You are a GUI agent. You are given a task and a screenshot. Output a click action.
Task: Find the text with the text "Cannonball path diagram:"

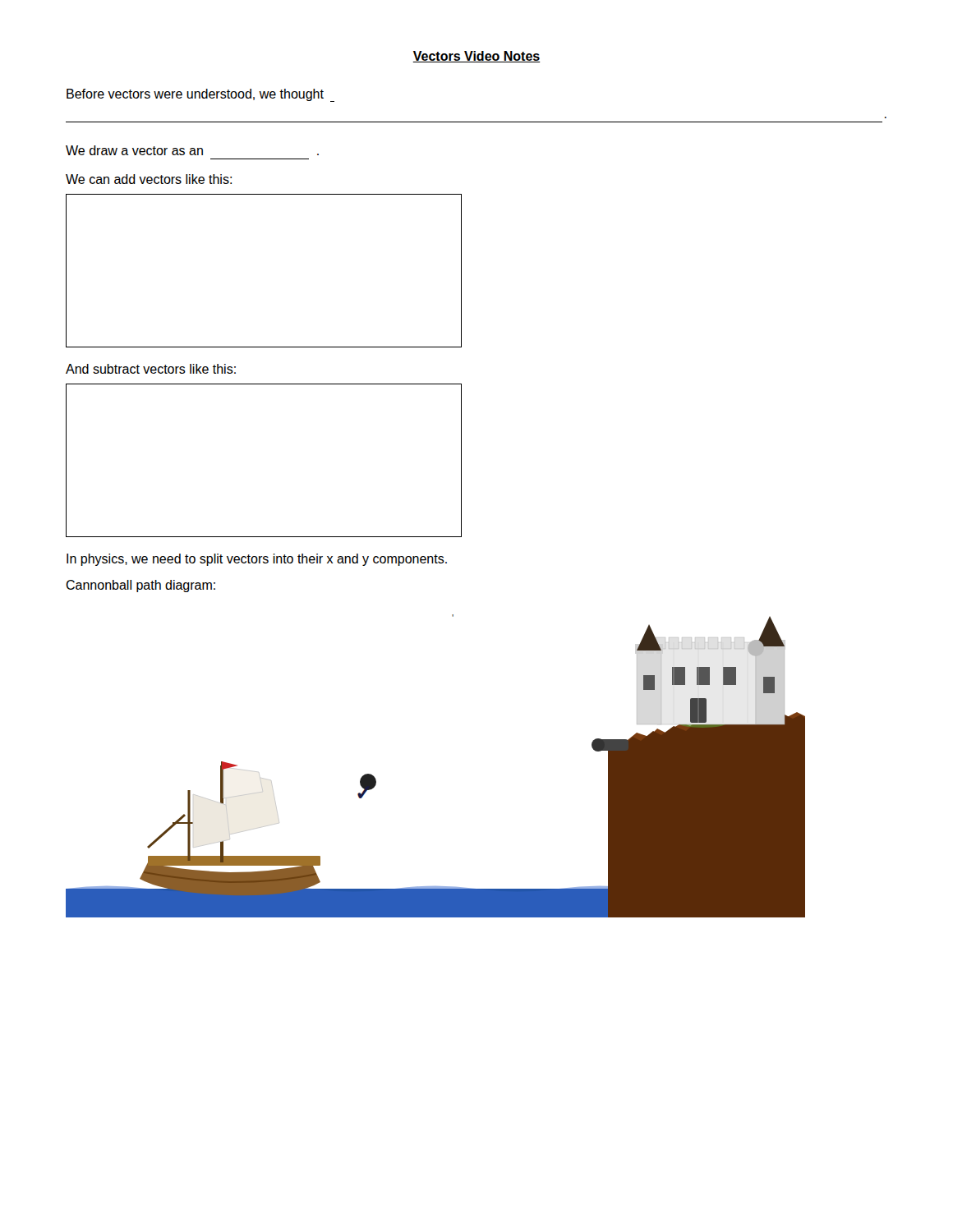pyautogui.click(x=141, y=585)
